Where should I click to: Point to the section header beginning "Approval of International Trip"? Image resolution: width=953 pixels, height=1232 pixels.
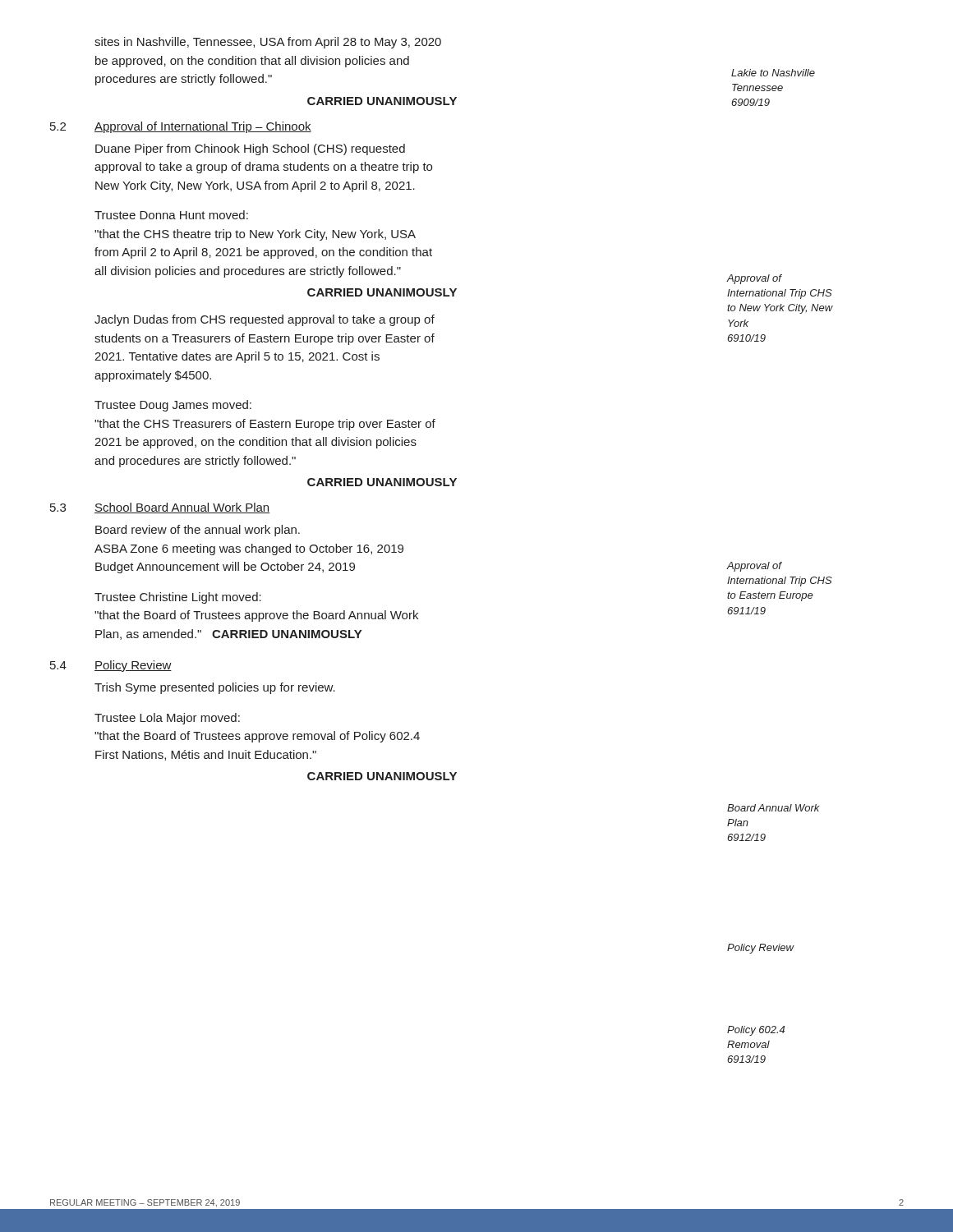203,126
